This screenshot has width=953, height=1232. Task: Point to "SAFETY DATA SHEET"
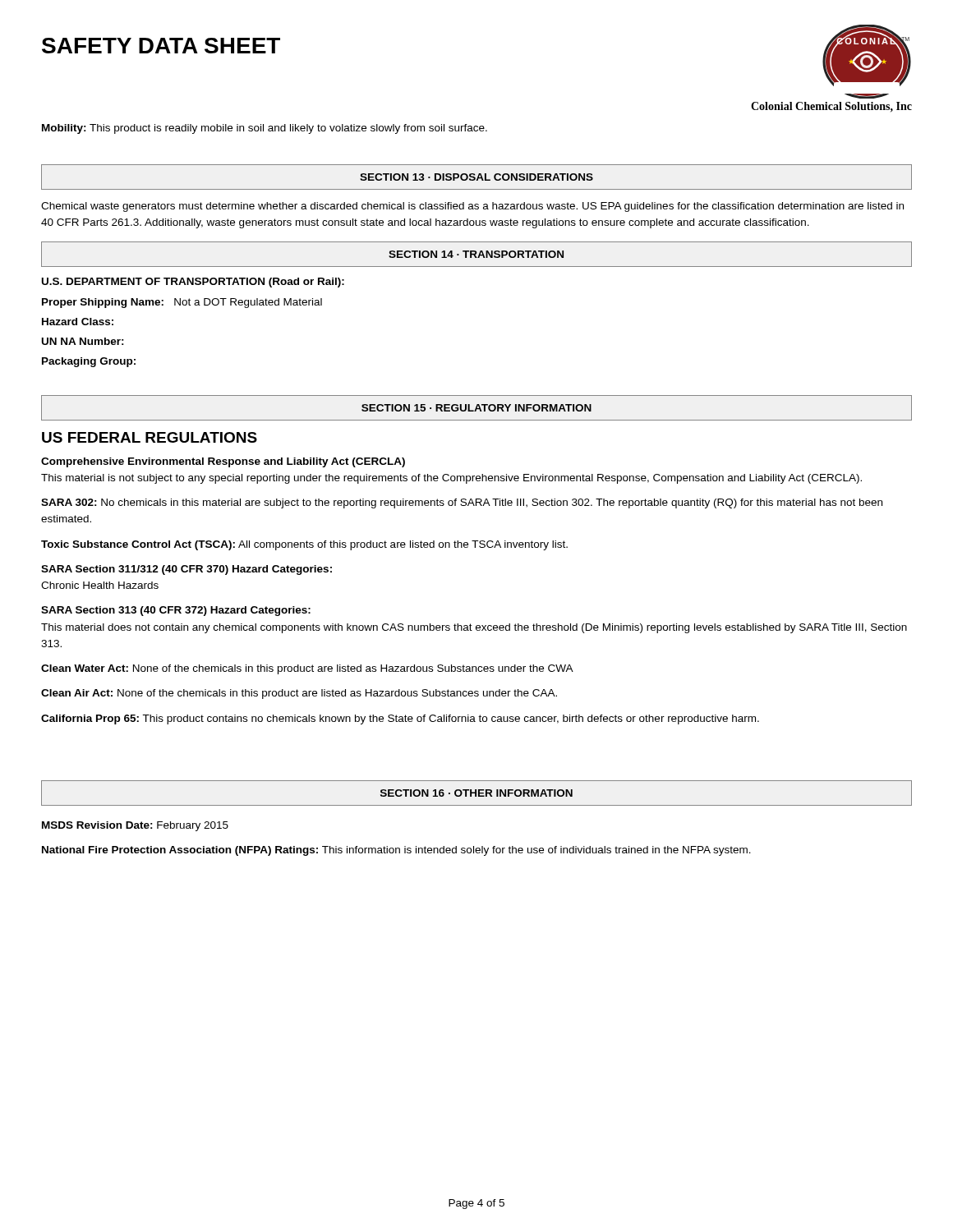click(x=161, y=46)
